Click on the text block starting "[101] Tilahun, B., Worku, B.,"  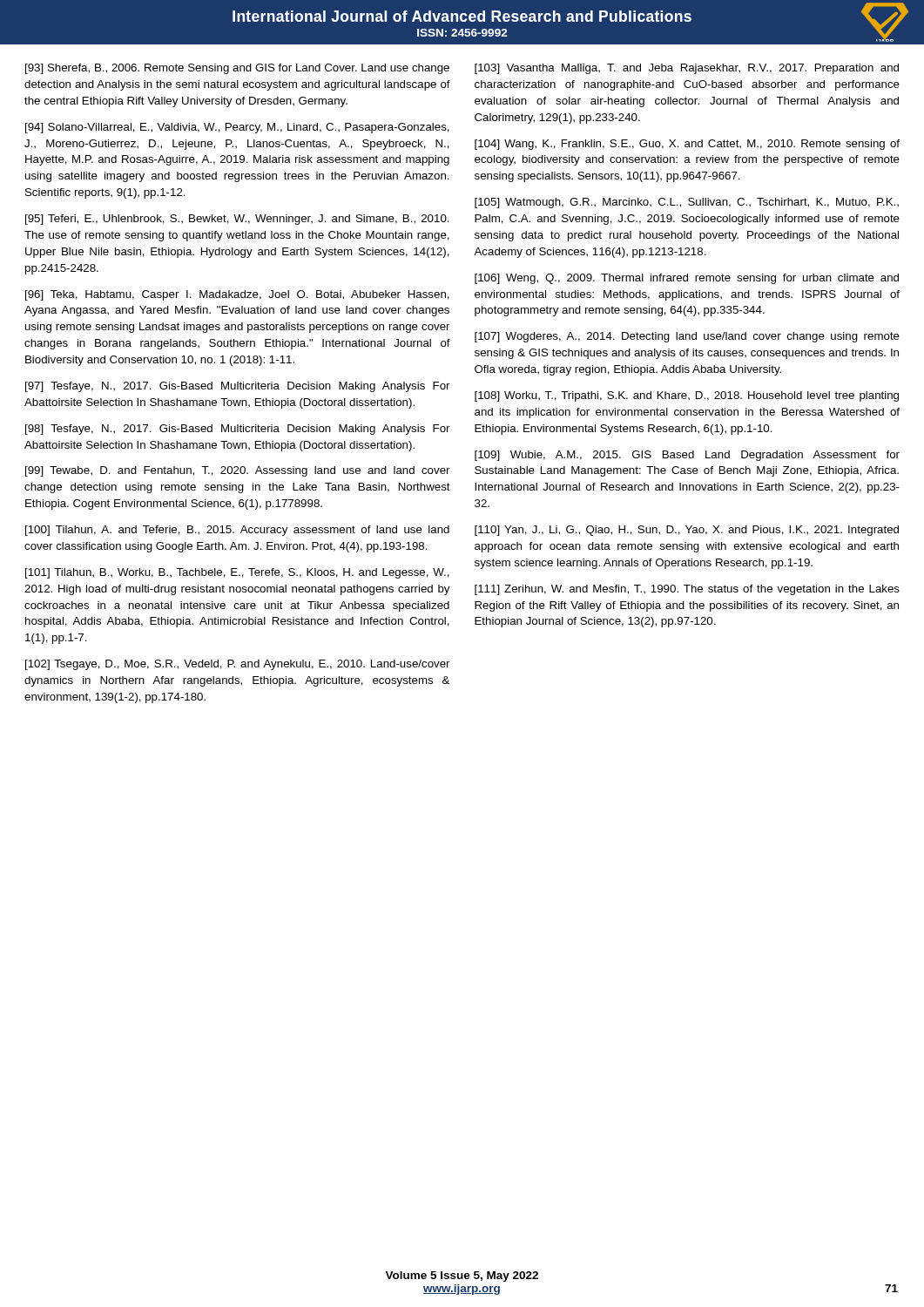point(237,605)
